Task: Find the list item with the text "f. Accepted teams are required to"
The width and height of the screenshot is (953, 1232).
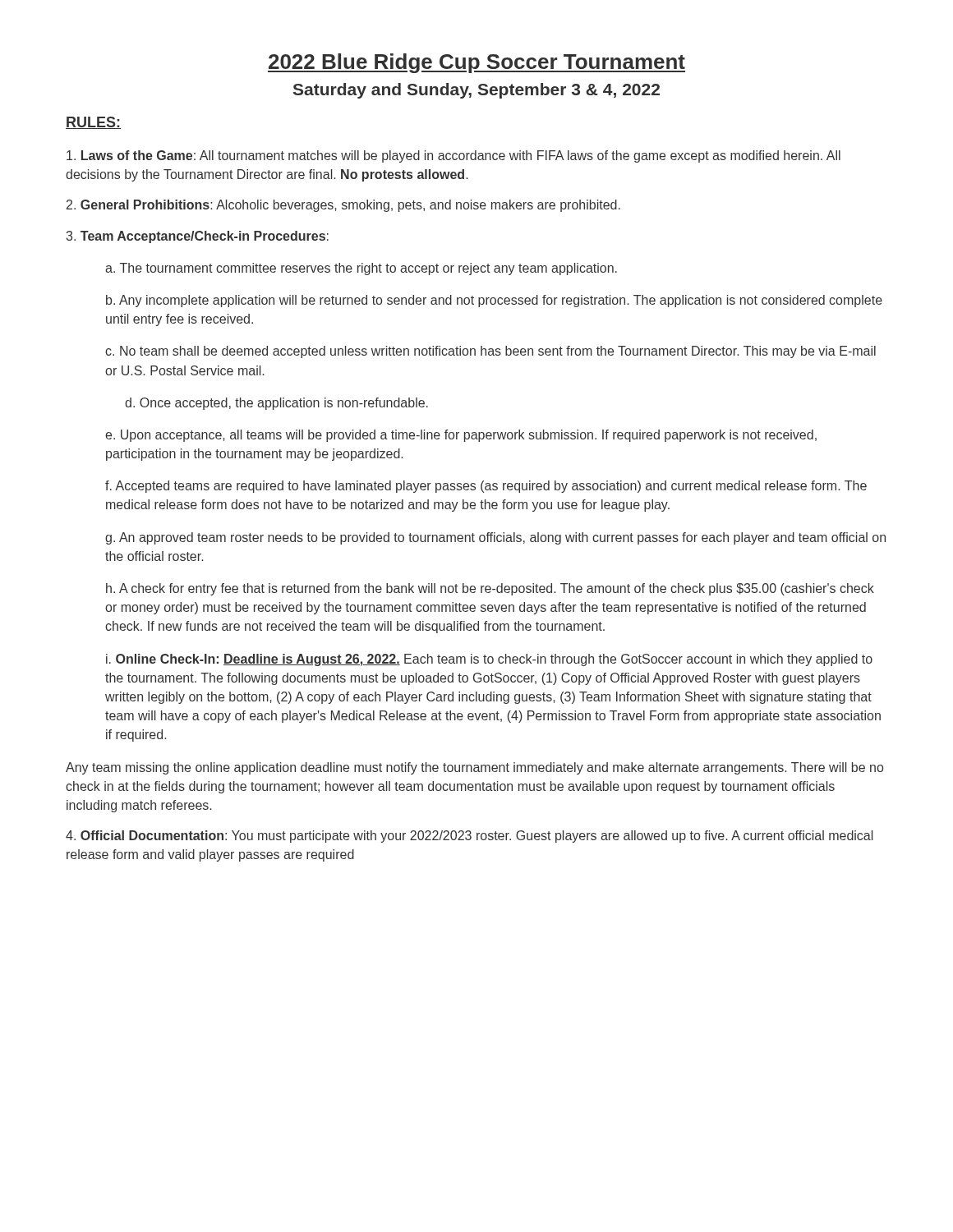Action: pos(496,496)
